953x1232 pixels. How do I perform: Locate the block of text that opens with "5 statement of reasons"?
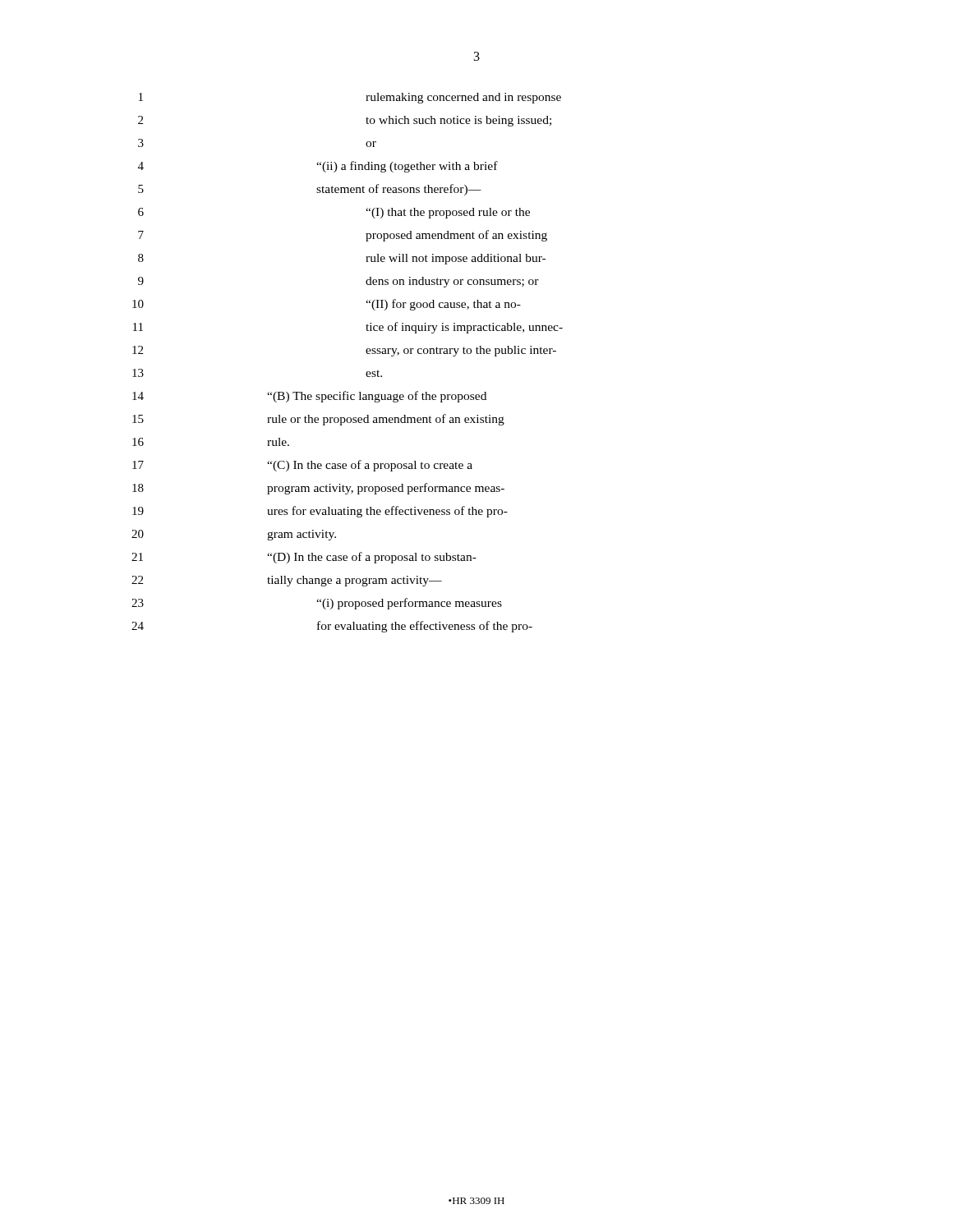tap(142, 189)
